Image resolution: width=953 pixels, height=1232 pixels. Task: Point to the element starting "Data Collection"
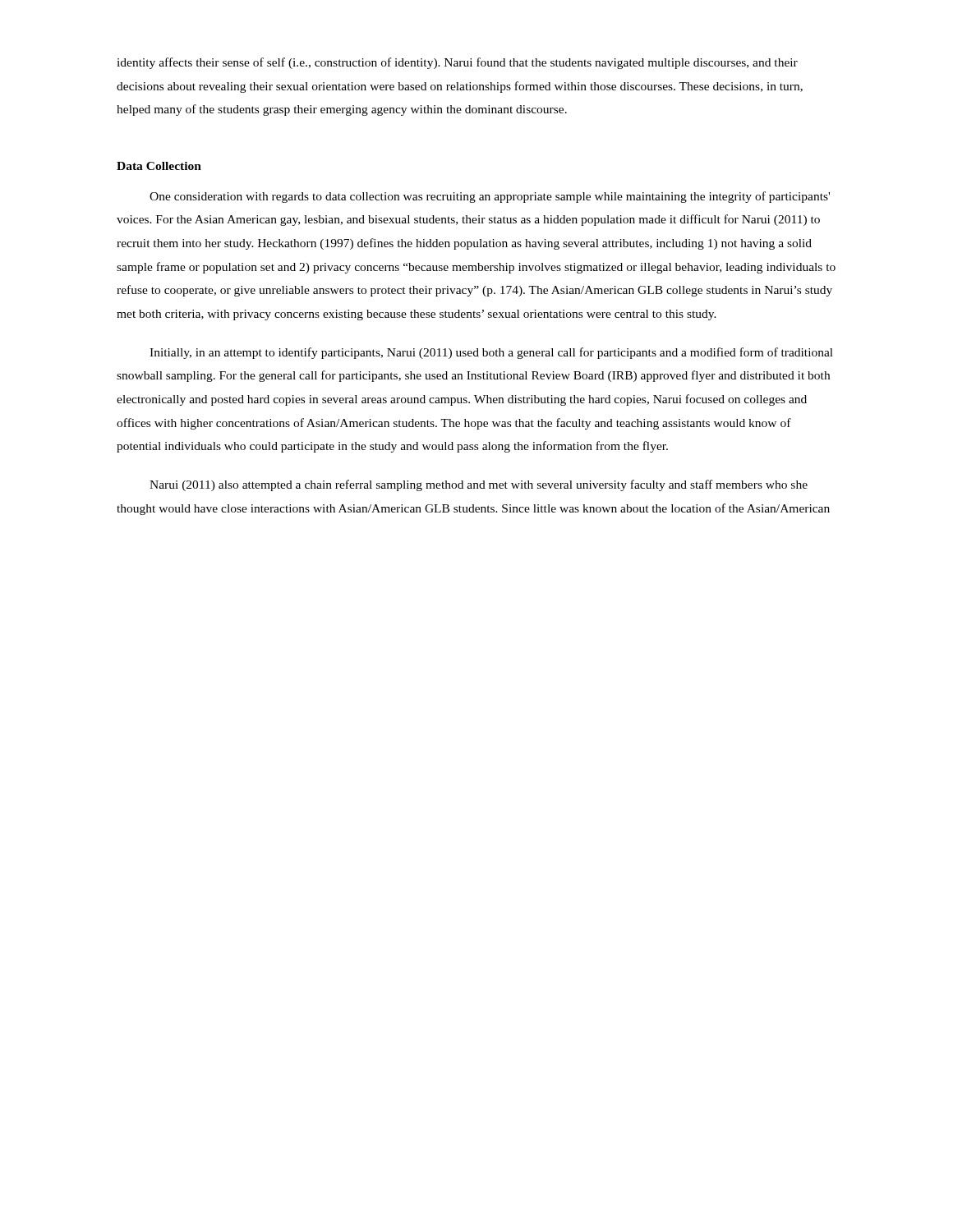159,166
